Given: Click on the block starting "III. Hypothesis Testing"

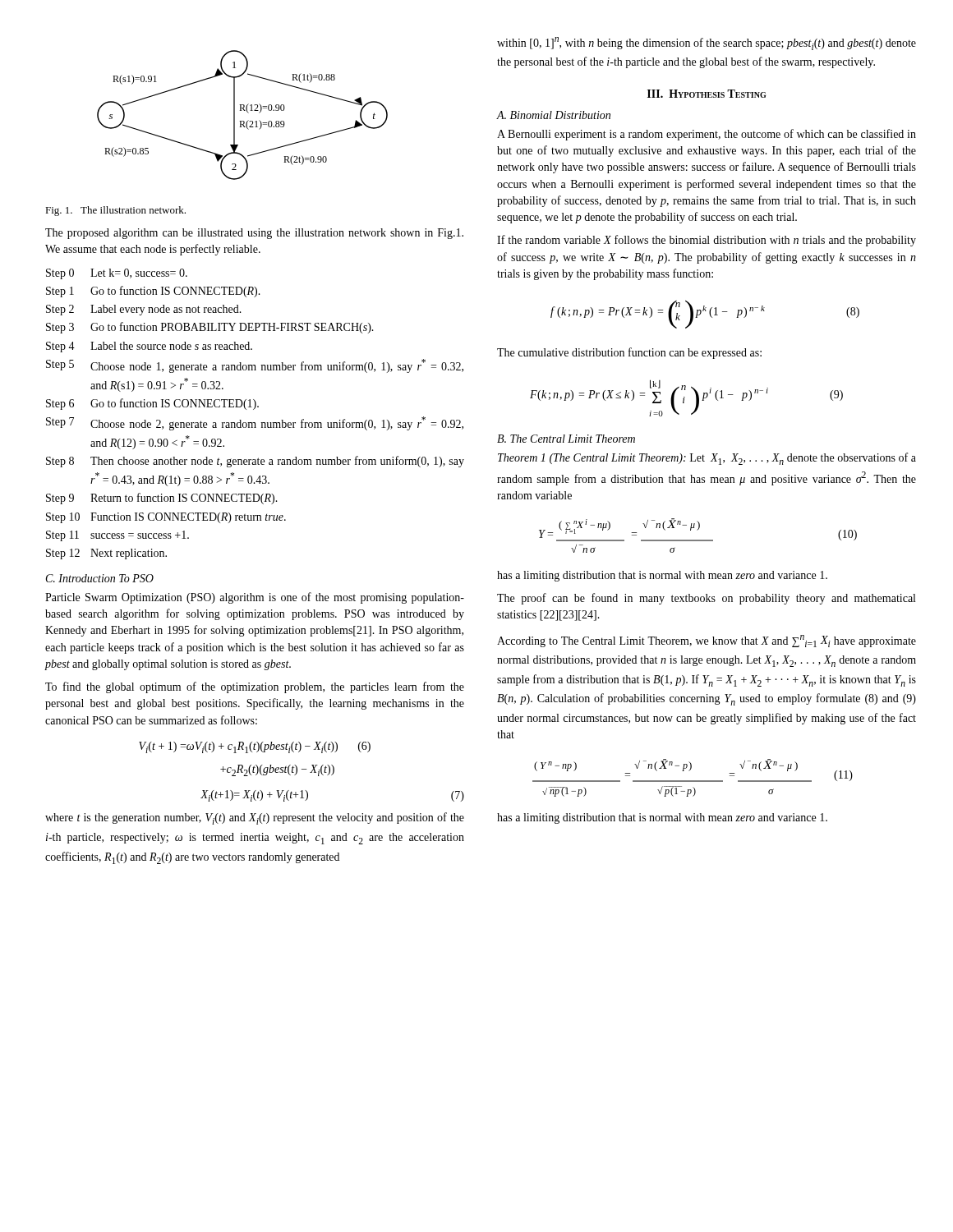Looking at the screenshot, I should point(707,94).
